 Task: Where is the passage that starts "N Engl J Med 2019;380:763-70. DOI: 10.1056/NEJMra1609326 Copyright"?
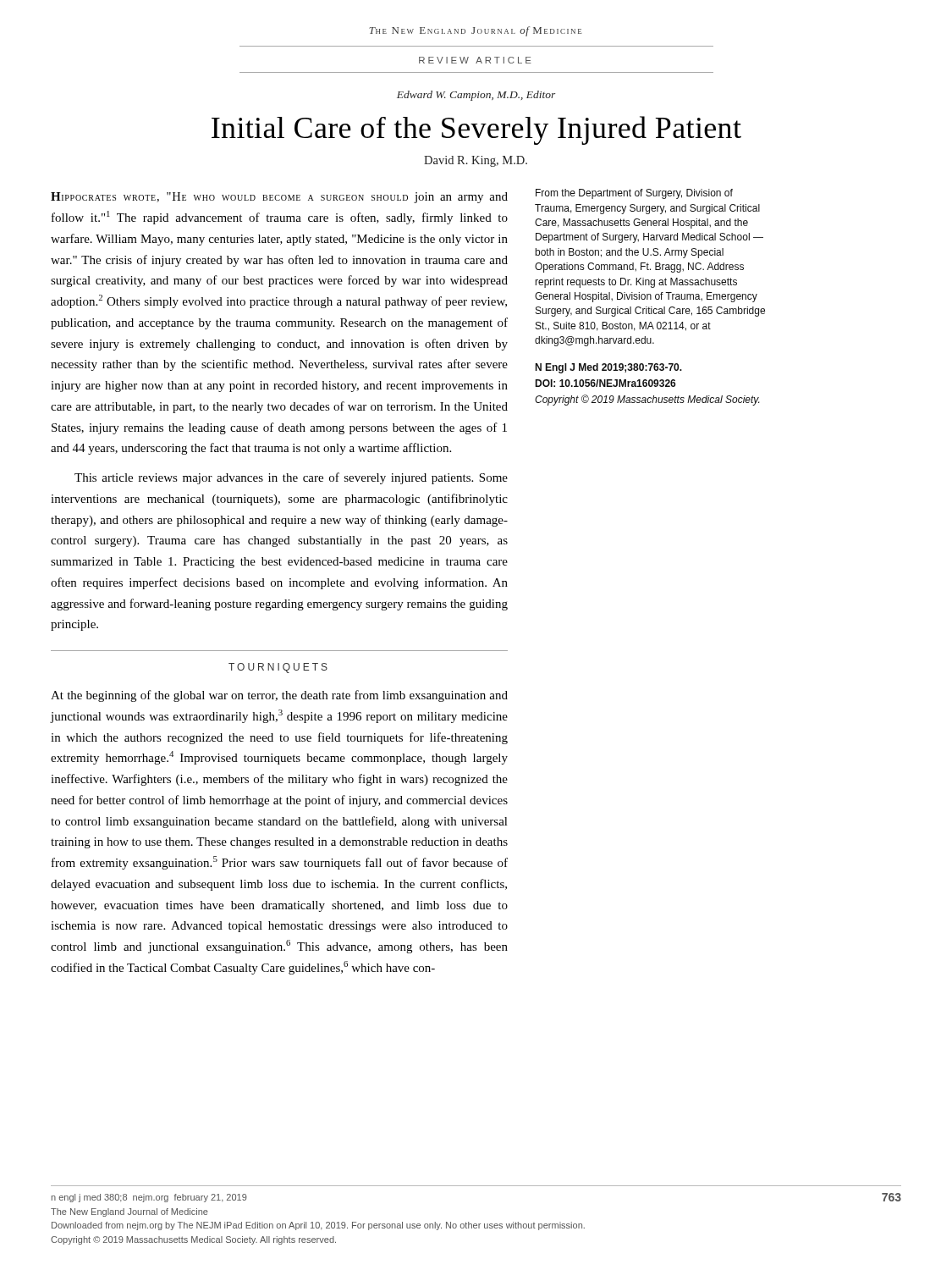(648, 384)
